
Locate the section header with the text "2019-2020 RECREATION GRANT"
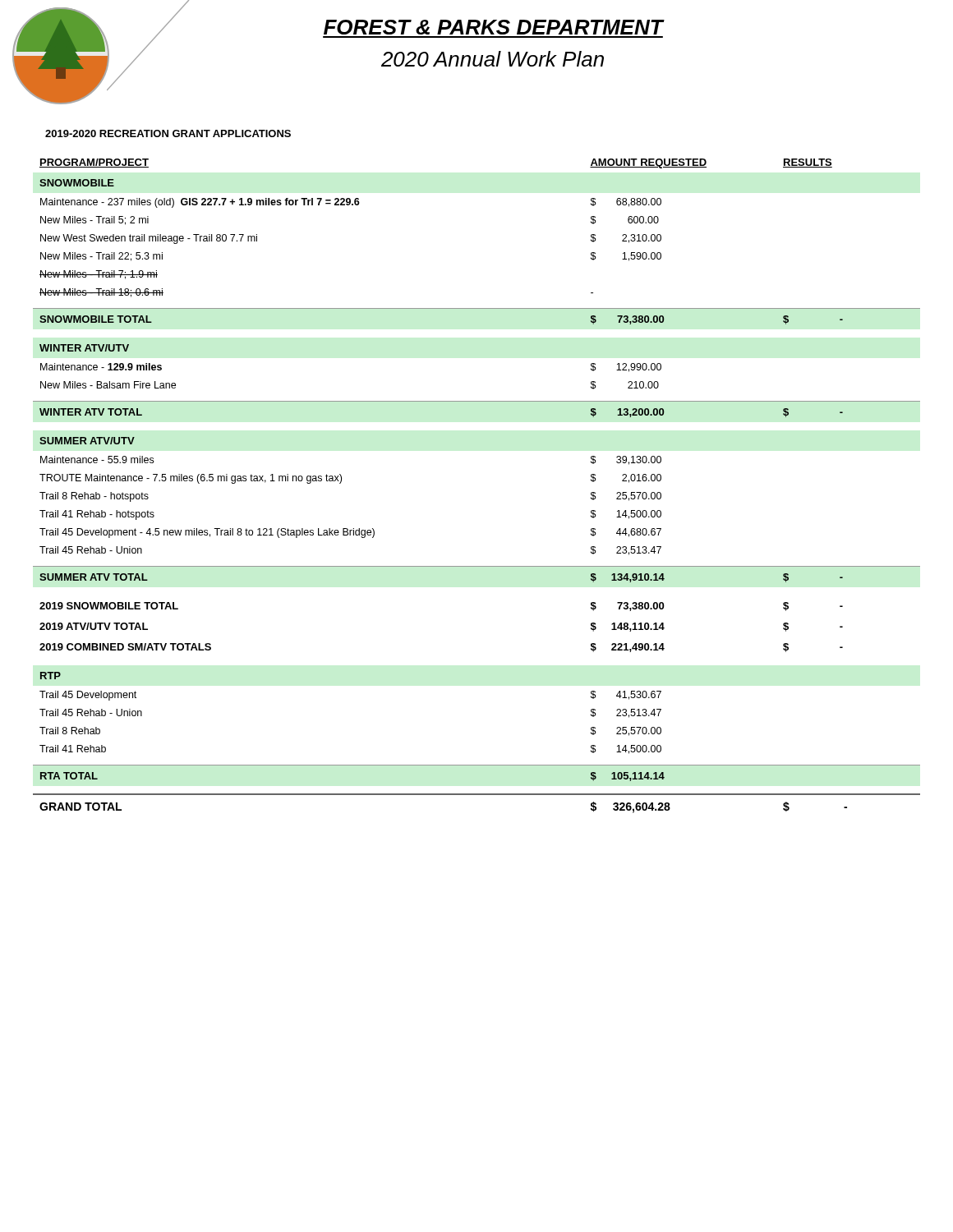(168, 133)
